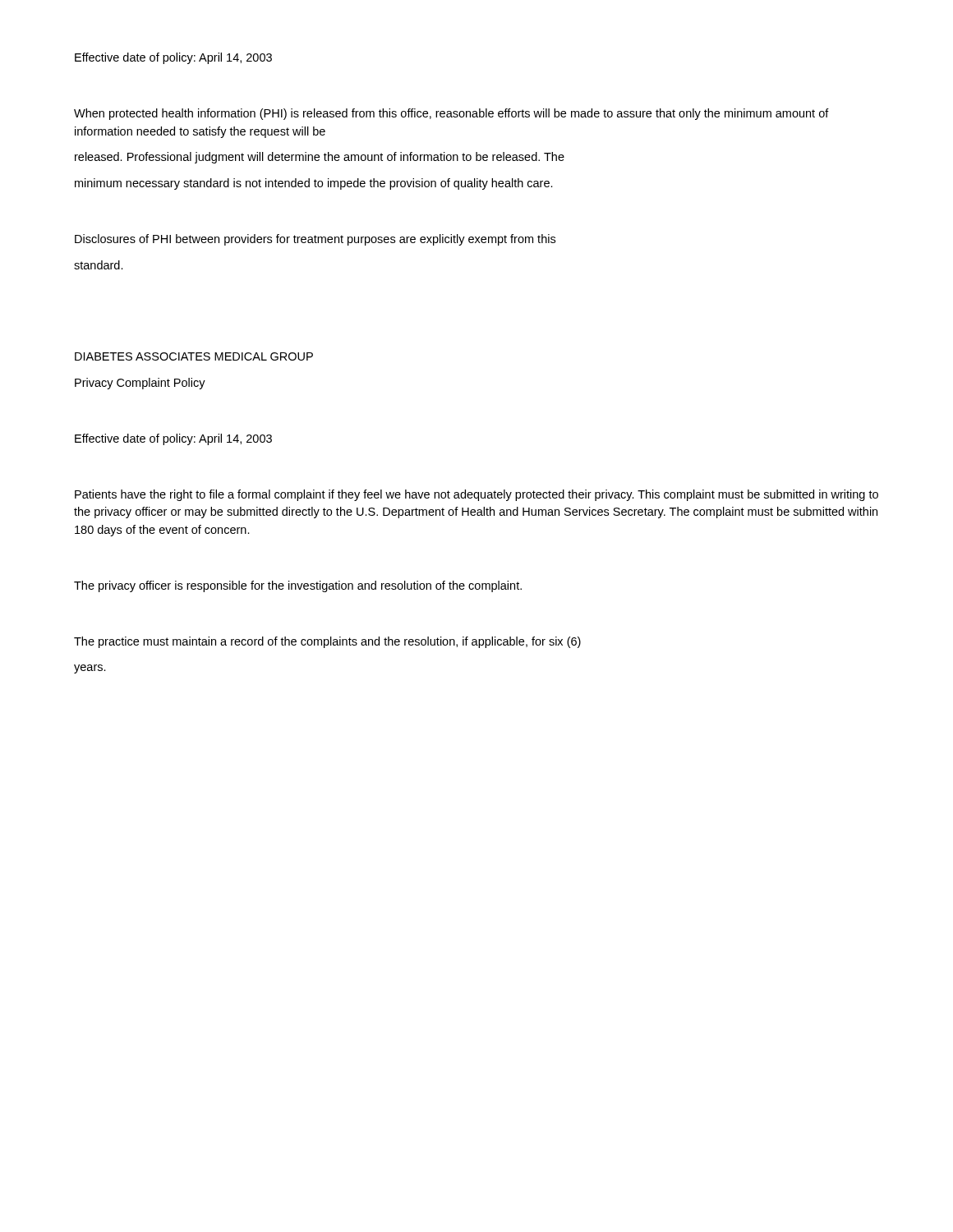Viewport: 953px width, 1232px height.
Task: Where is the passage that starts "The practice must maintain a record of the"?
Action: 476,655
